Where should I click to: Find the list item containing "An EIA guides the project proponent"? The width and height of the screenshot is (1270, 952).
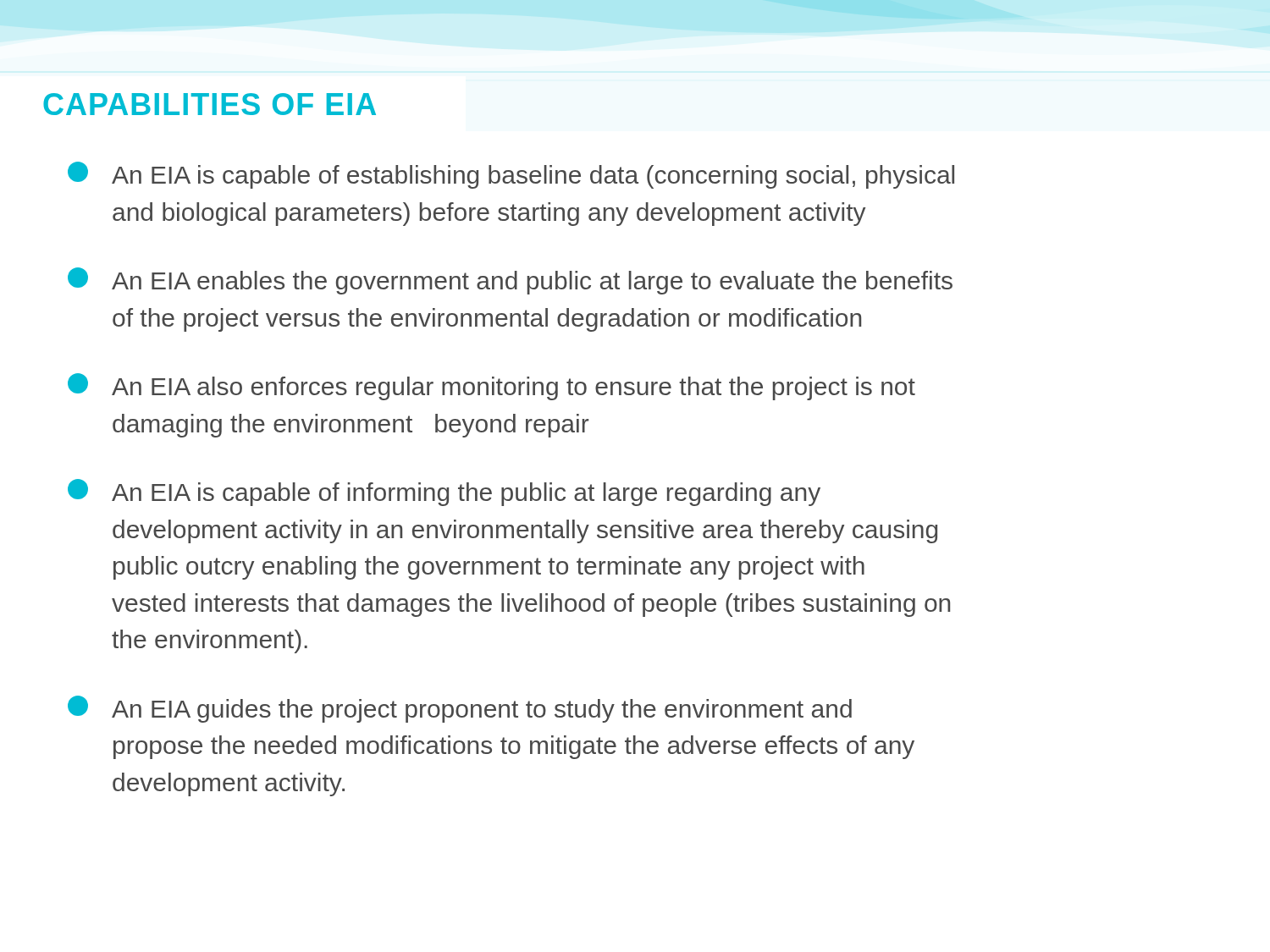click(491, 745)
